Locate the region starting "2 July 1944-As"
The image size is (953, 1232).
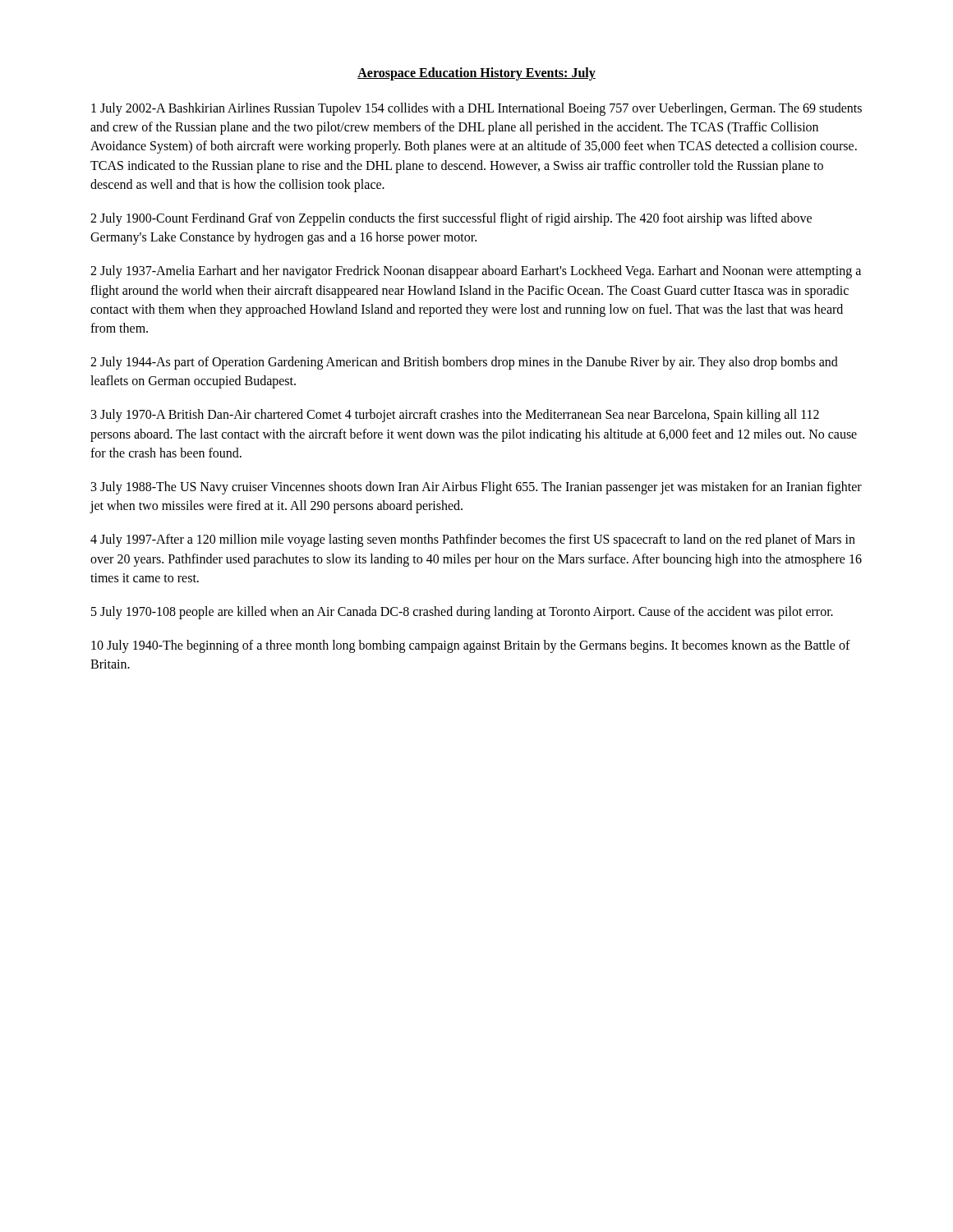click(464, 371)
